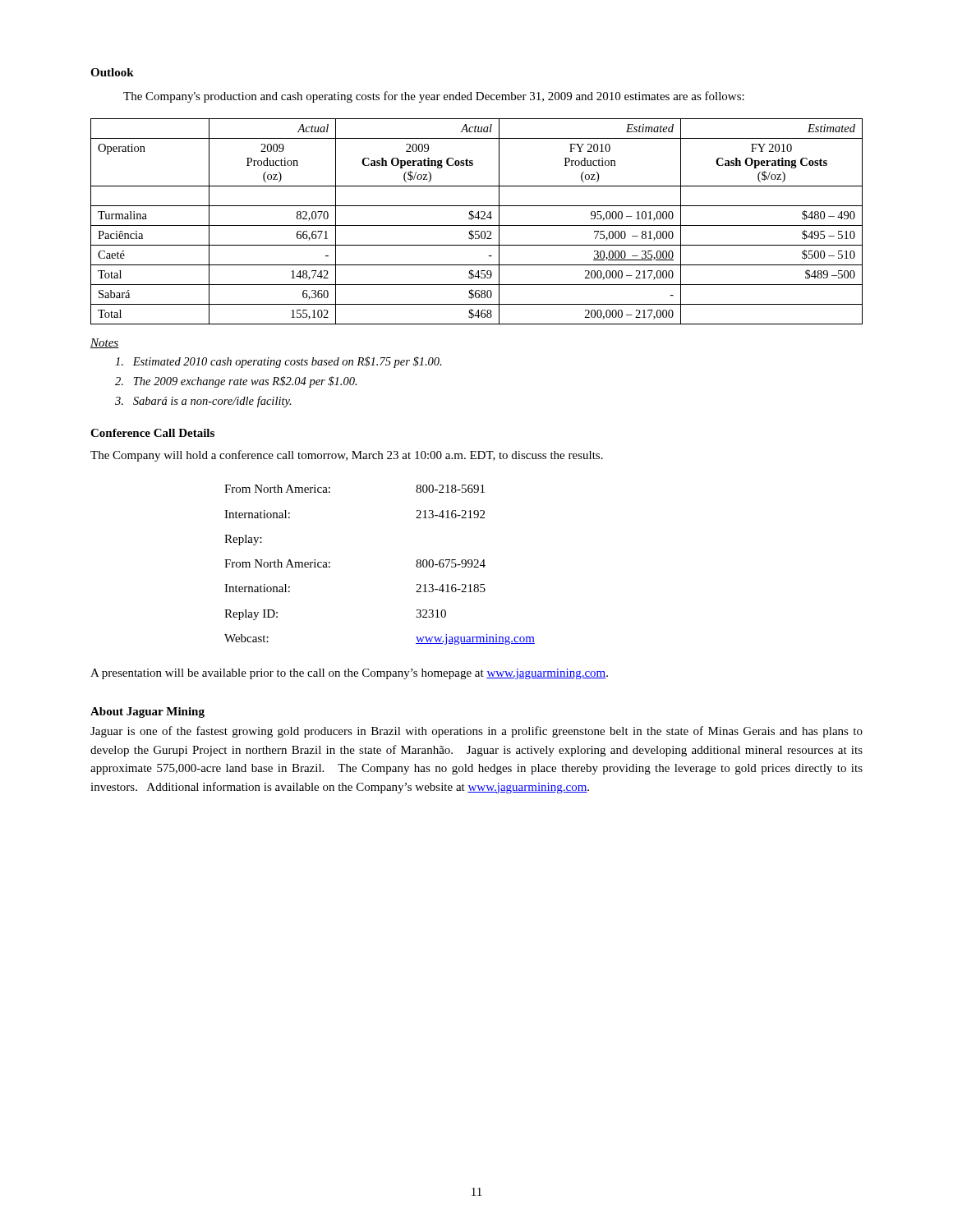953x1232 pixels.
Task: Find the caption
Action: click(x=104, y=342)
